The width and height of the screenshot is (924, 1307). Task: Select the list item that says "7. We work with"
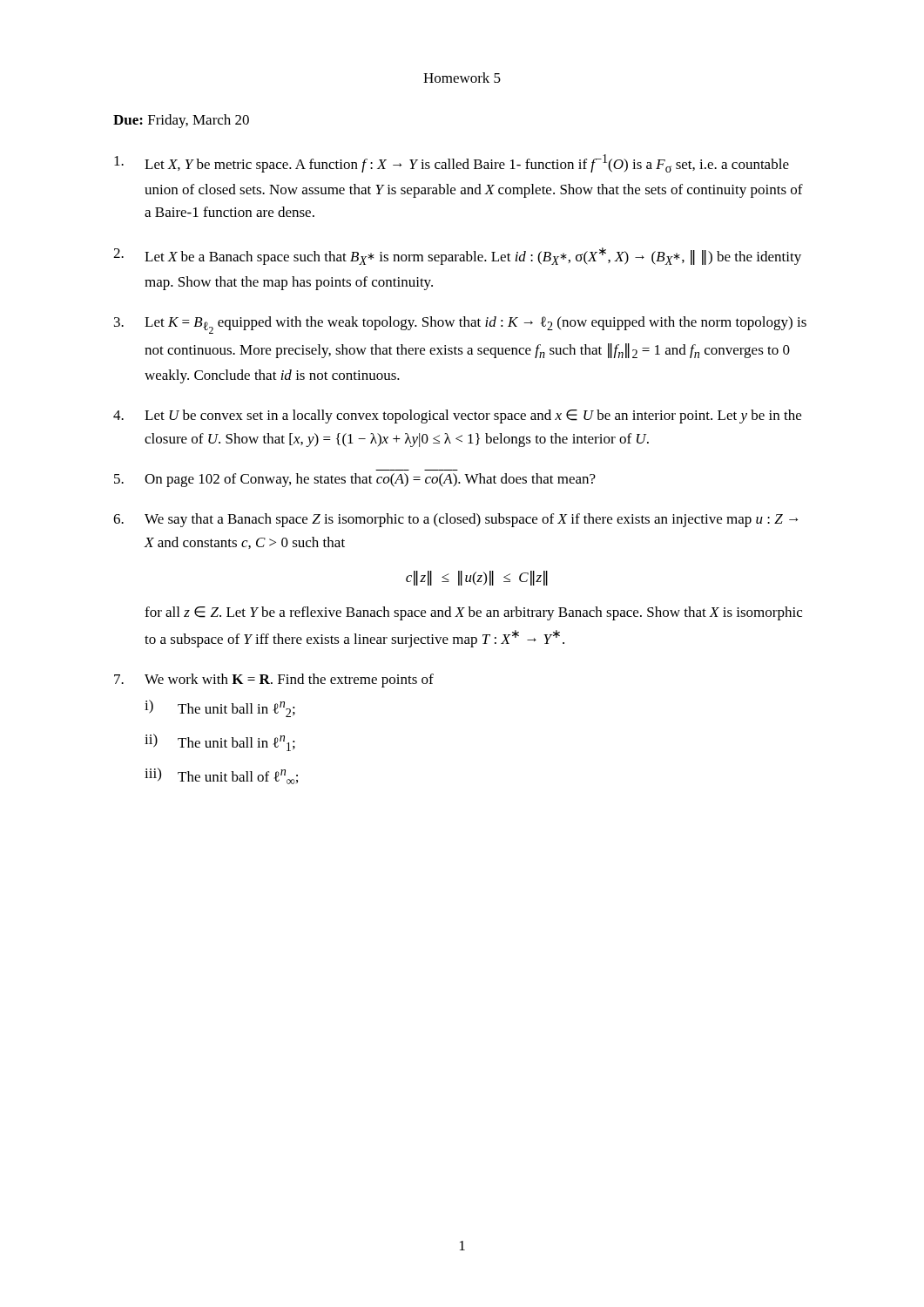click(274, 681)
